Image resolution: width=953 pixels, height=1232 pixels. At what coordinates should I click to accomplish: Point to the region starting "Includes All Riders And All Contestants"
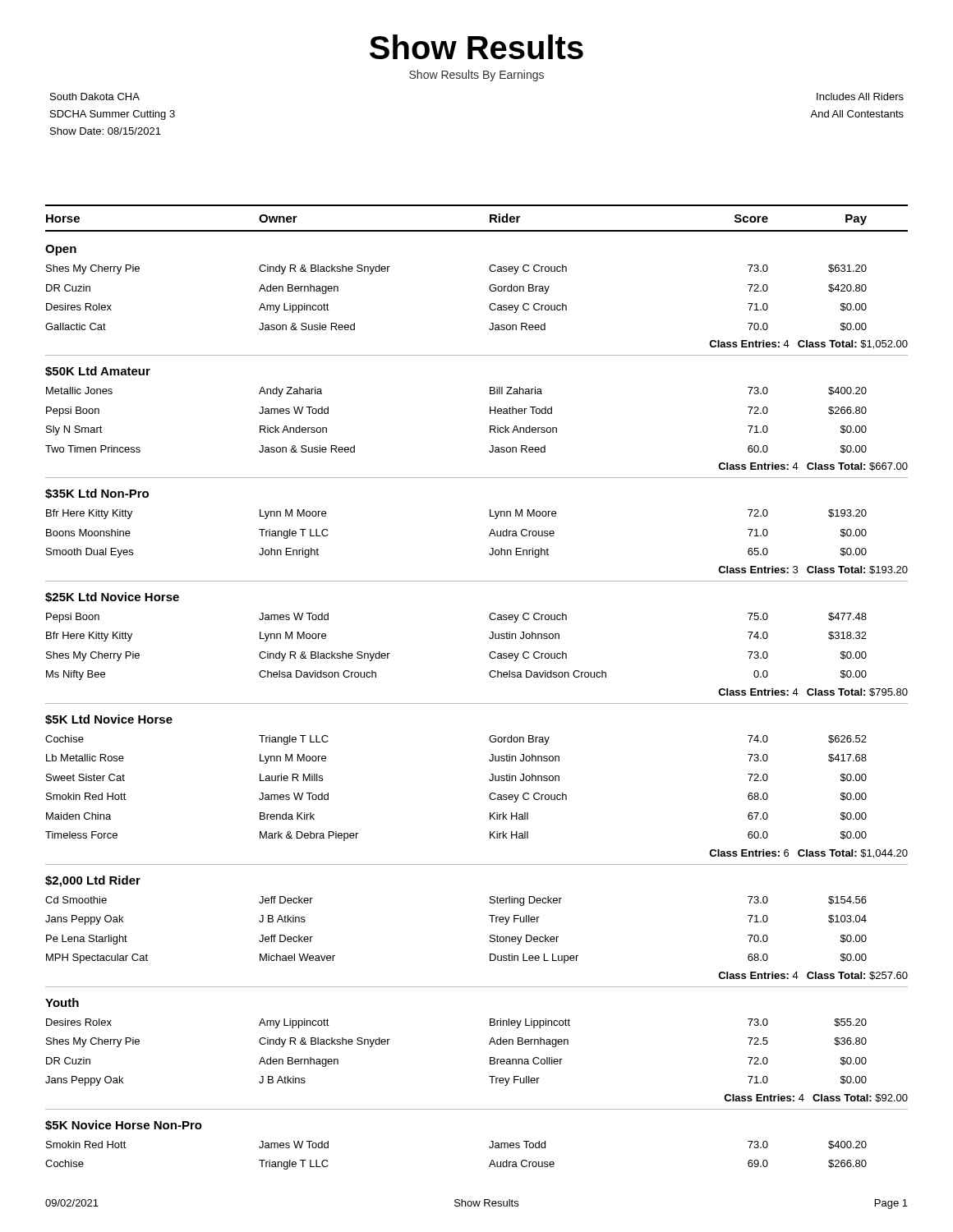[857, 105]
